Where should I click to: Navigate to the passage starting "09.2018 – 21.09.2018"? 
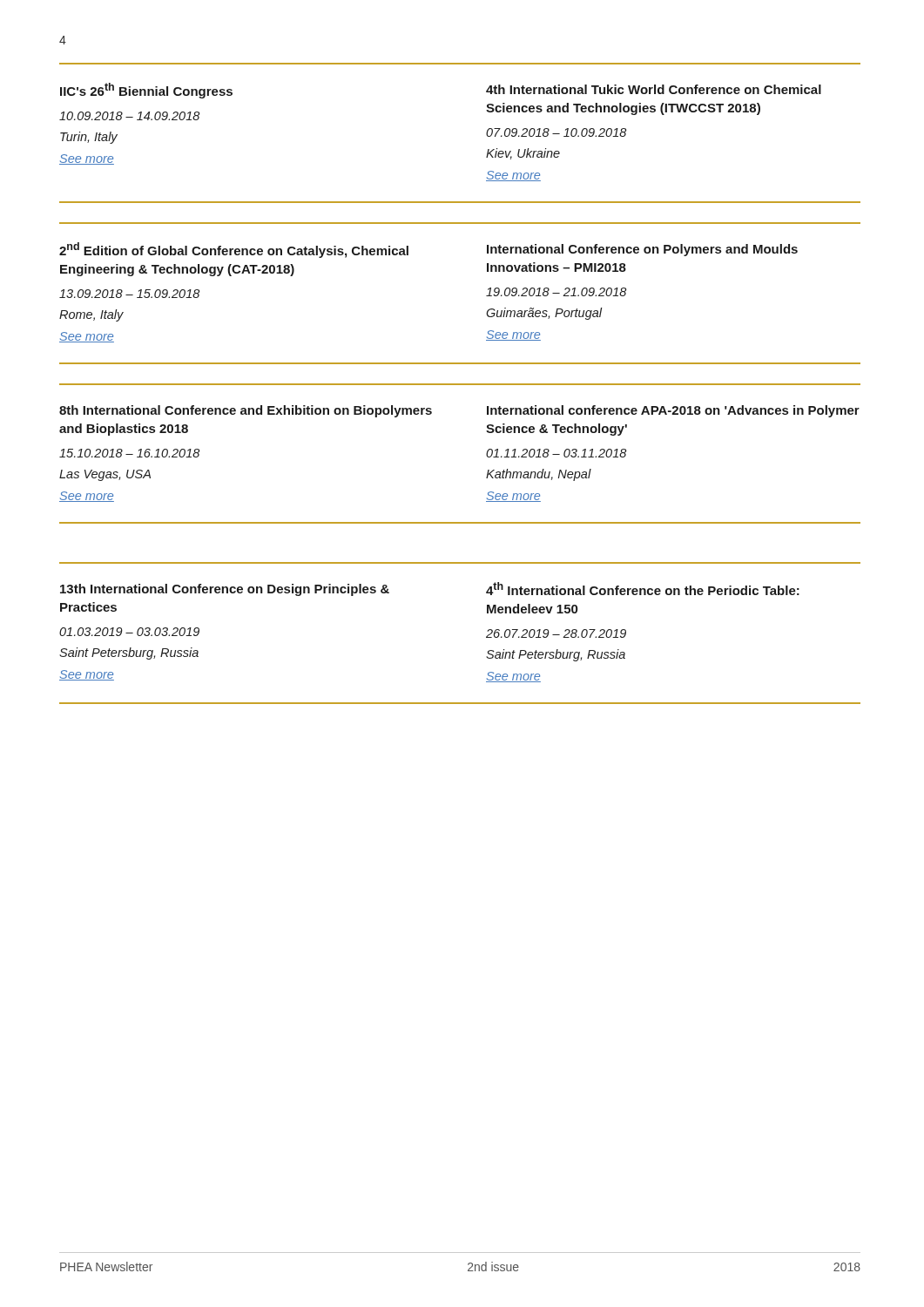click(556, 292)
